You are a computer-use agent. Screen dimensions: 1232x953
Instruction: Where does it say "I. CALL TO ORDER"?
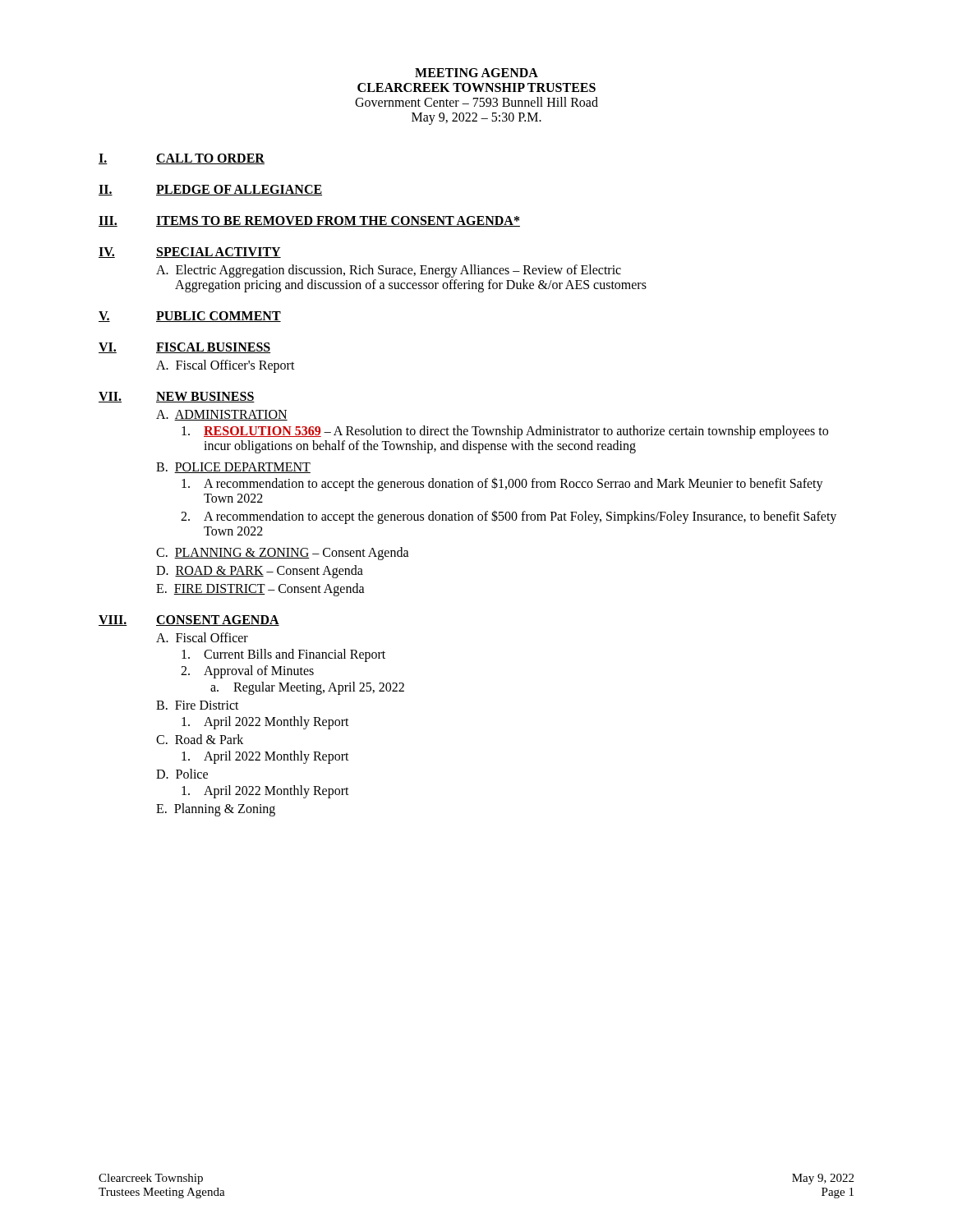point(181,159)
